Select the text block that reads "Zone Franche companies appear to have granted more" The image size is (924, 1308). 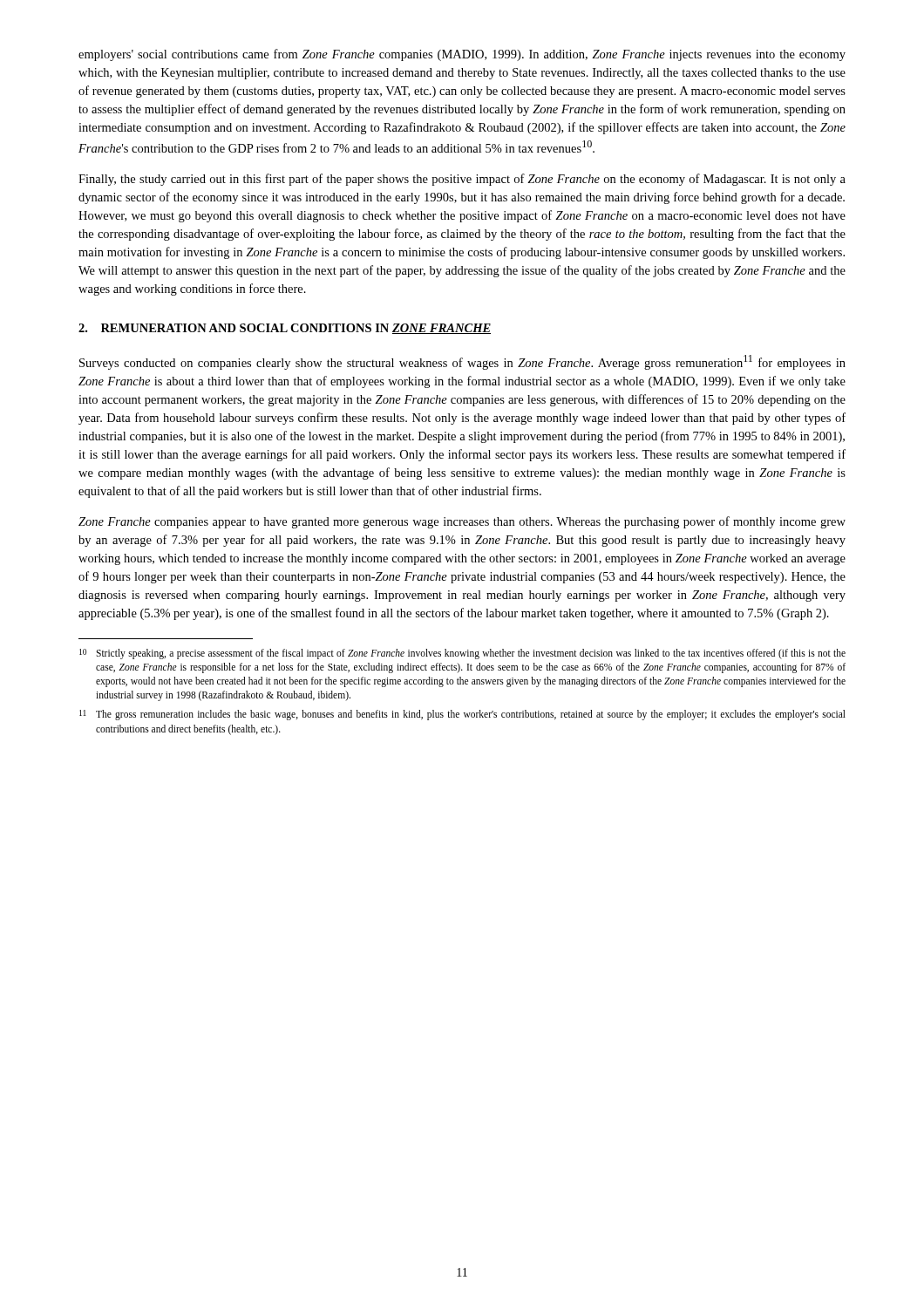point(462,568)
